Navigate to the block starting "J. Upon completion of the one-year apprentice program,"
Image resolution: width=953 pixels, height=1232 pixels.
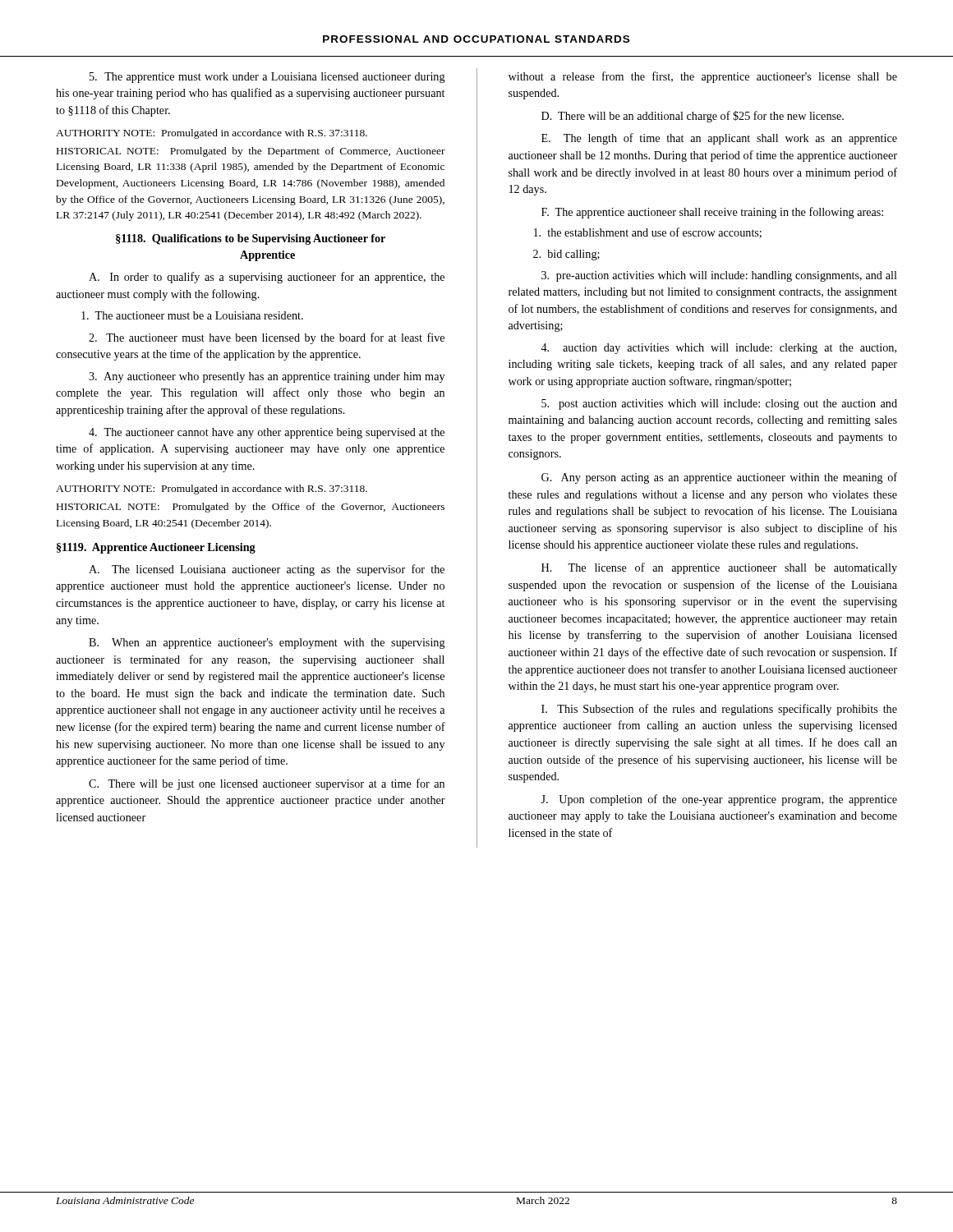(703, 816)
